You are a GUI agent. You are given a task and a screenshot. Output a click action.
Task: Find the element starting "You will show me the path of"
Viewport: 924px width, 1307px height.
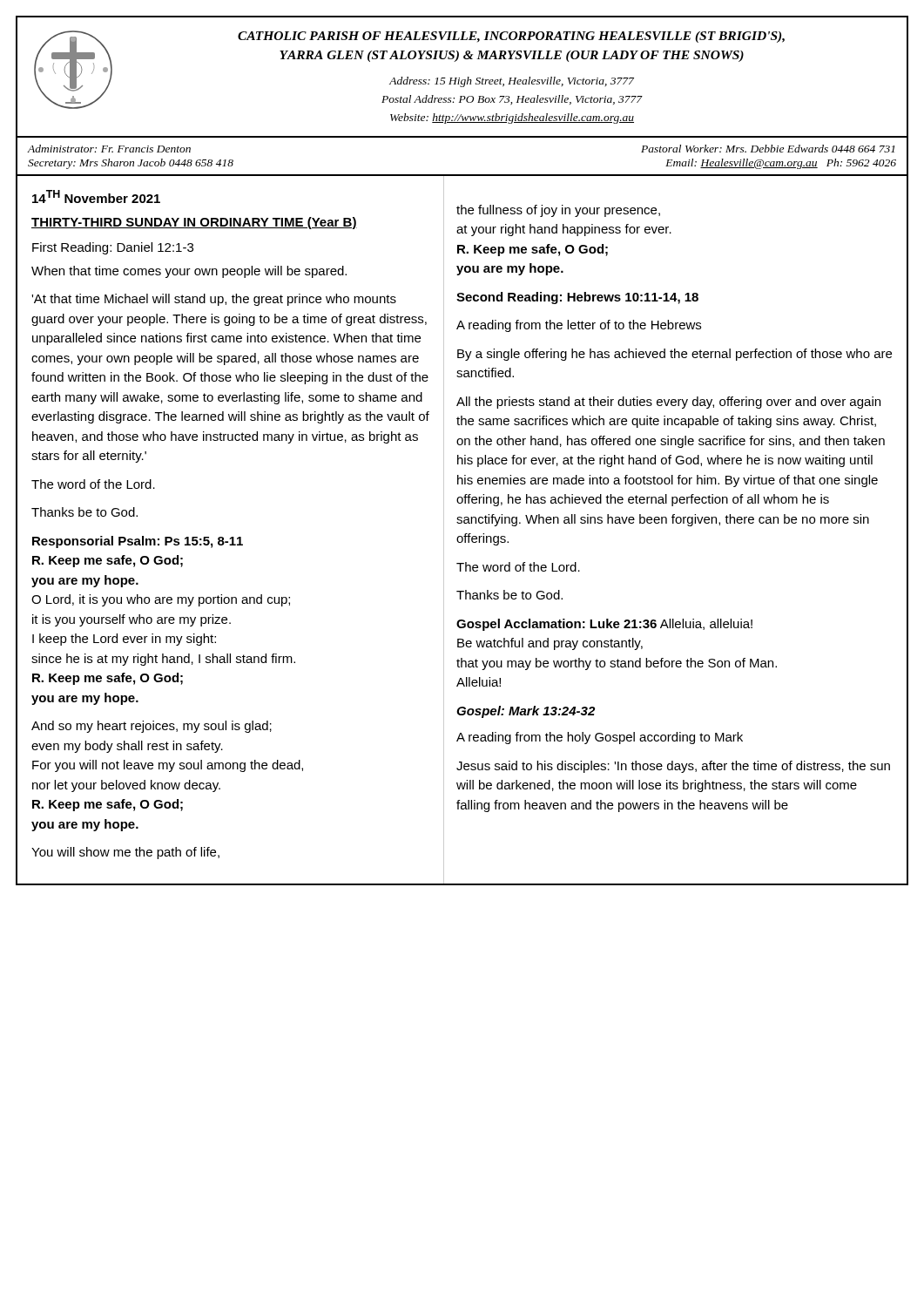pyautogui.click(x=125, y=853)
